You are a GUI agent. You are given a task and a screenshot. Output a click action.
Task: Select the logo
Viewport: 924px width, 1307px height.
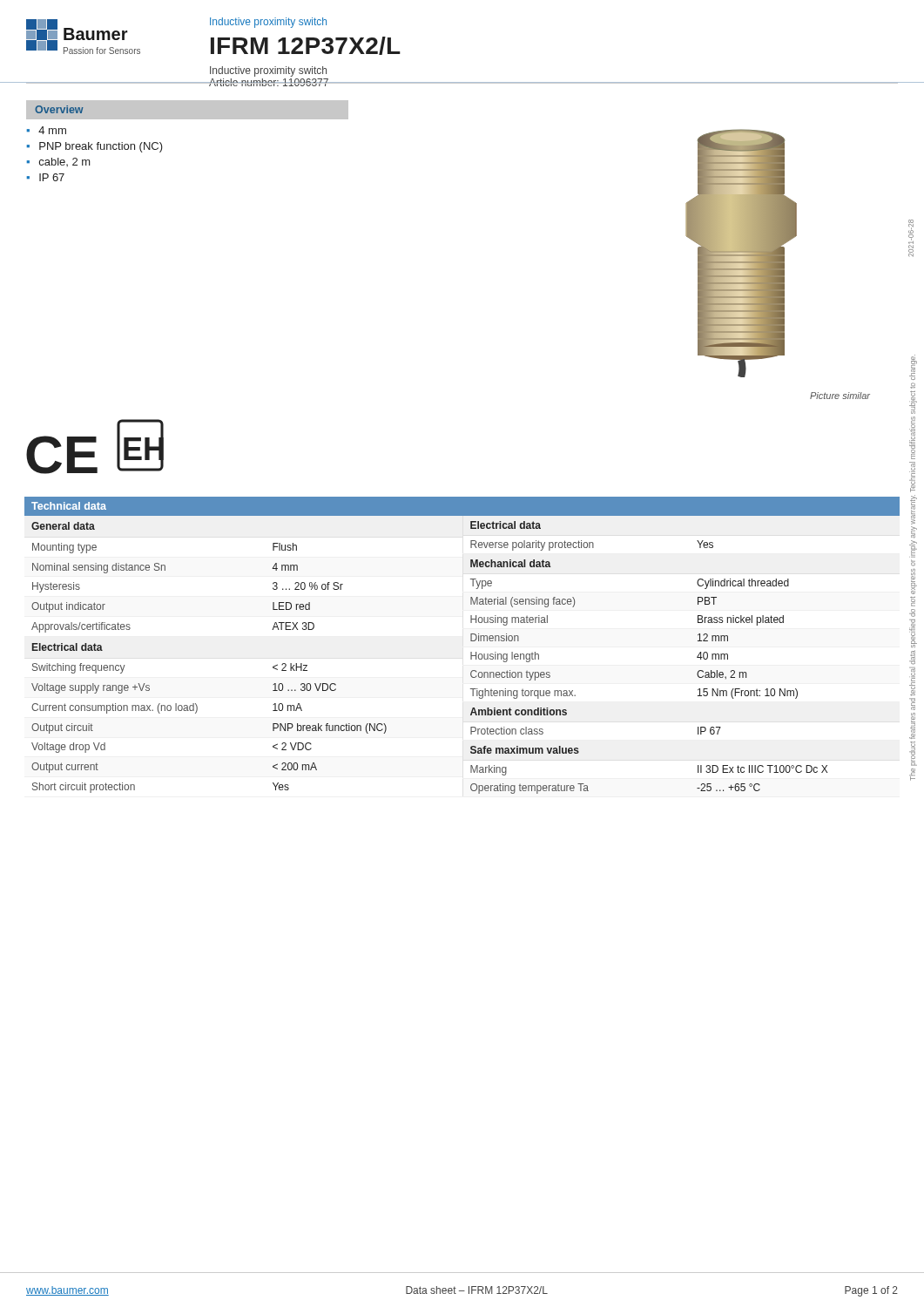tap(94, 449)
